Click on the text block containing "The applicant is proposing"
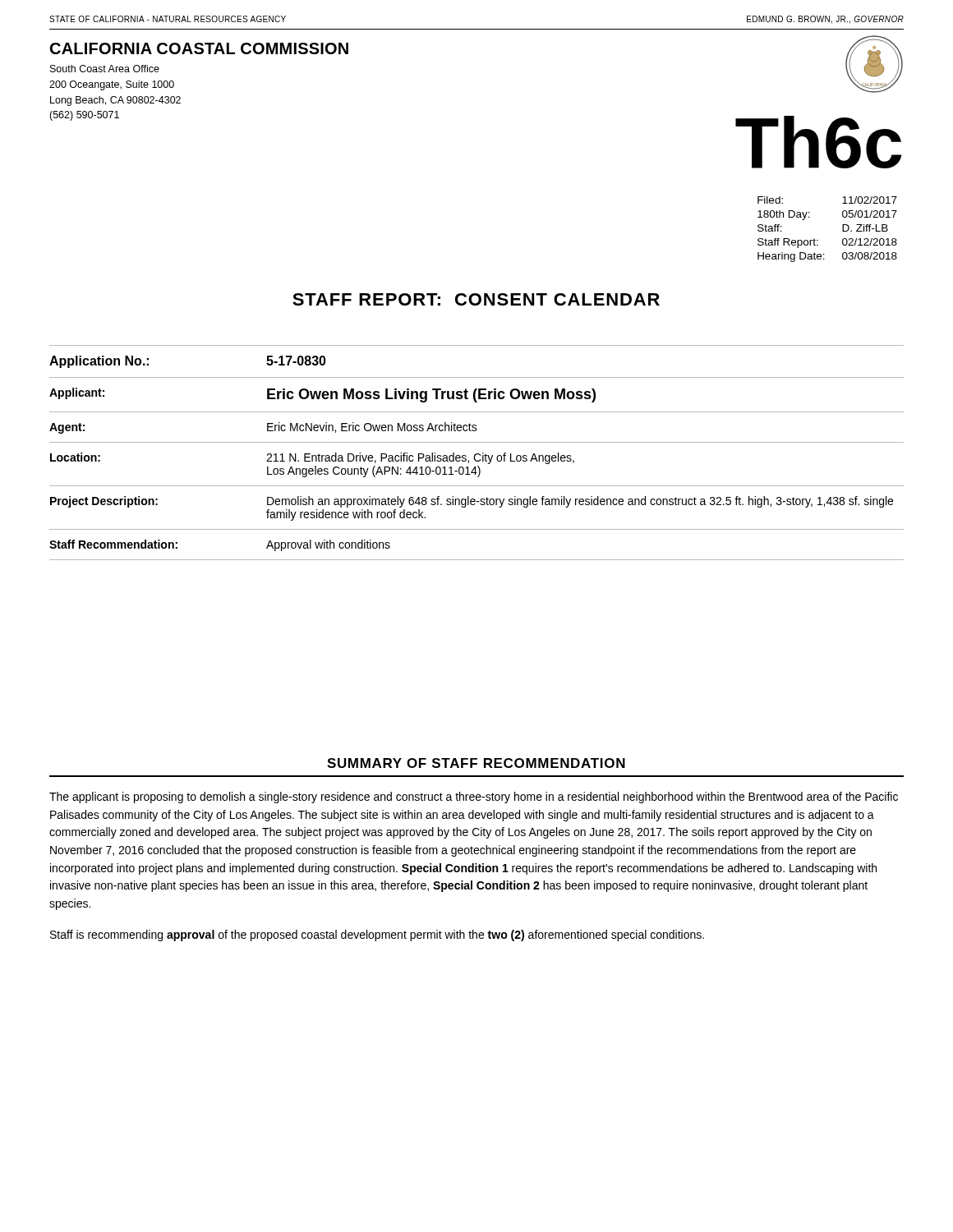The image size is (953, 1232). [476, 851]
